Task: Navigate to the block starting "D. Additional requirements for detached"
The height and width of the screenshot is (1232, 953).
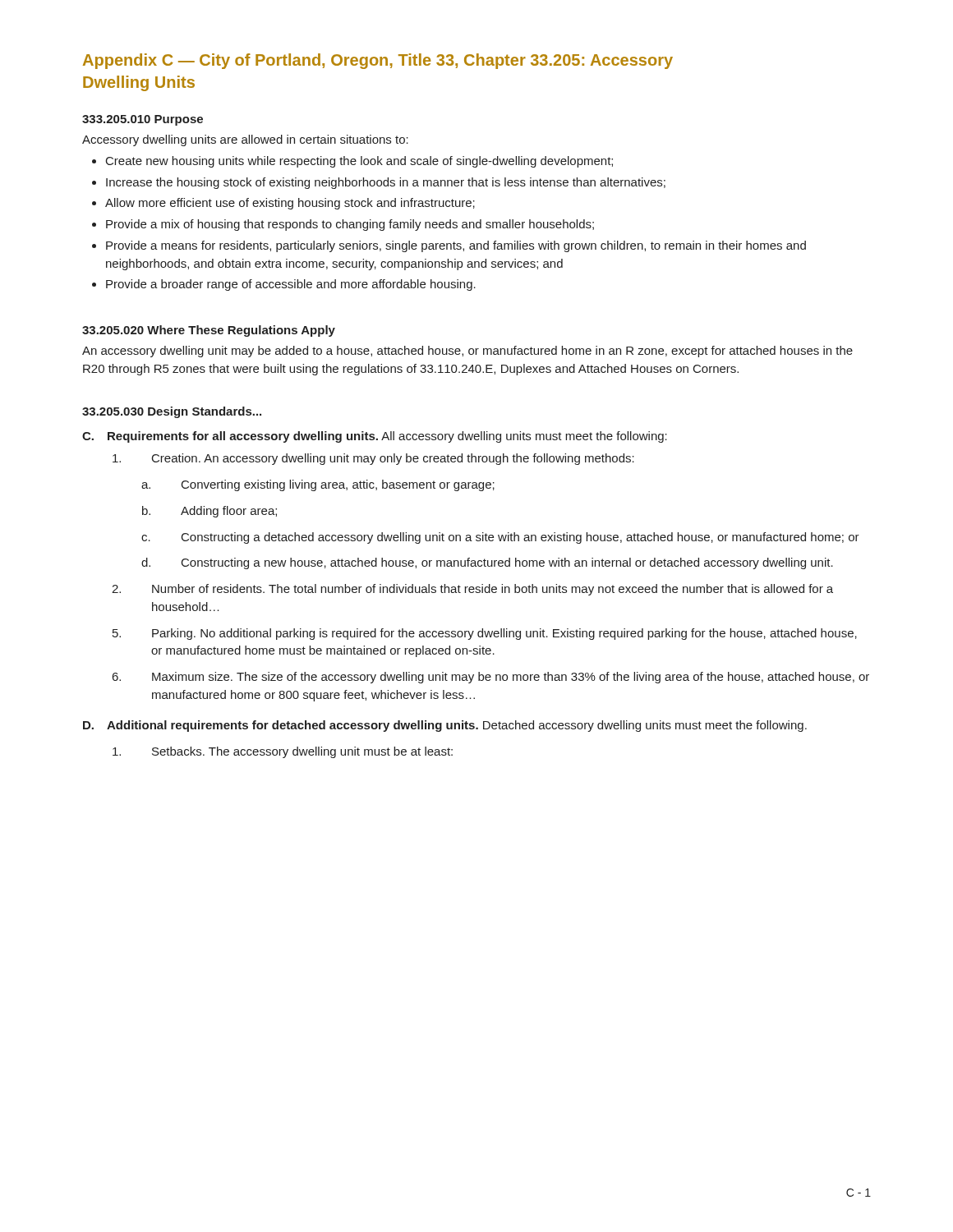Action: pos(476,725)
